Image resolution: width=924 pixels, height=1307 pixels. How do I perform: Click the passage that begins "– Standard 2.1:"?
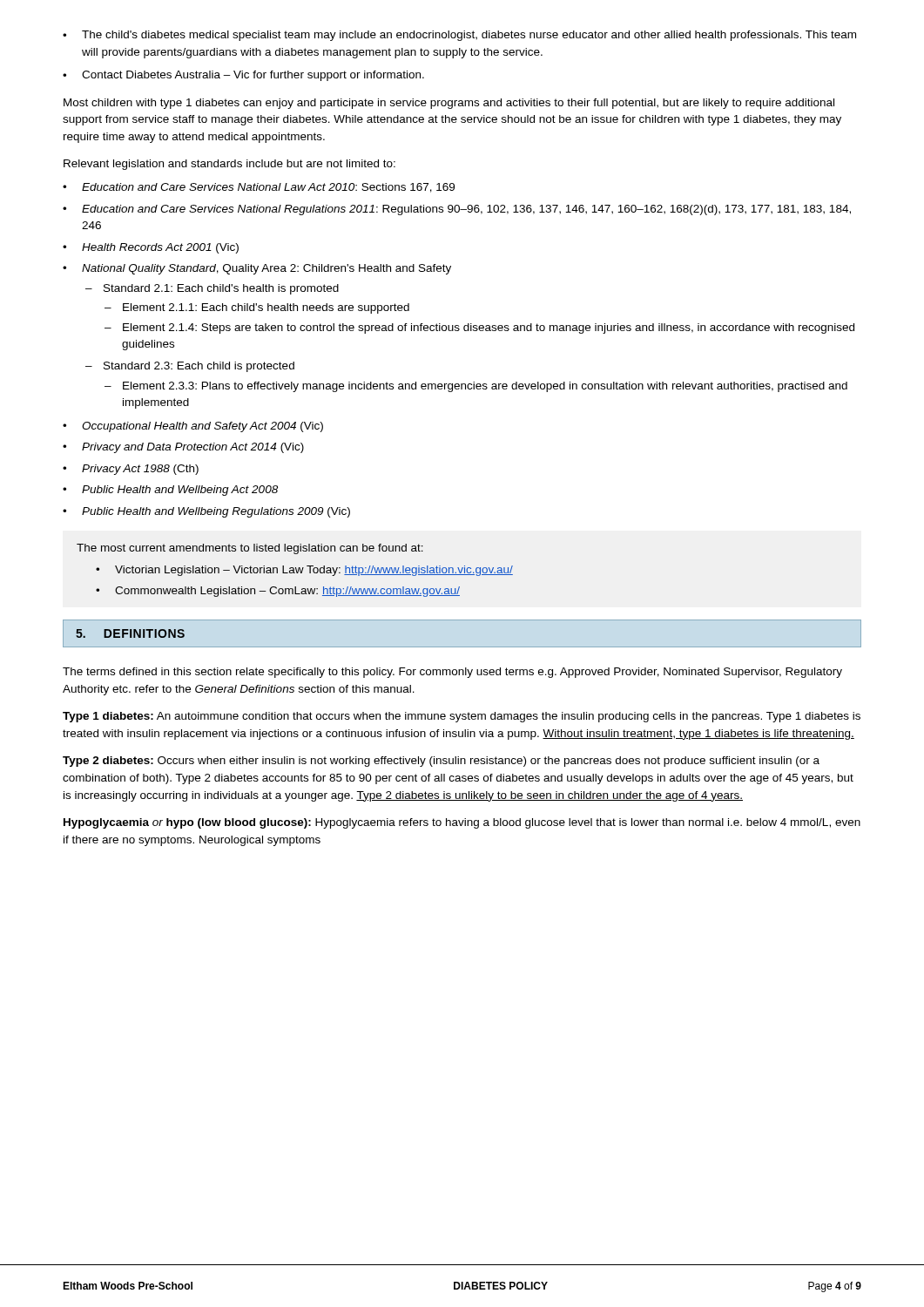[x=212, y=288]
